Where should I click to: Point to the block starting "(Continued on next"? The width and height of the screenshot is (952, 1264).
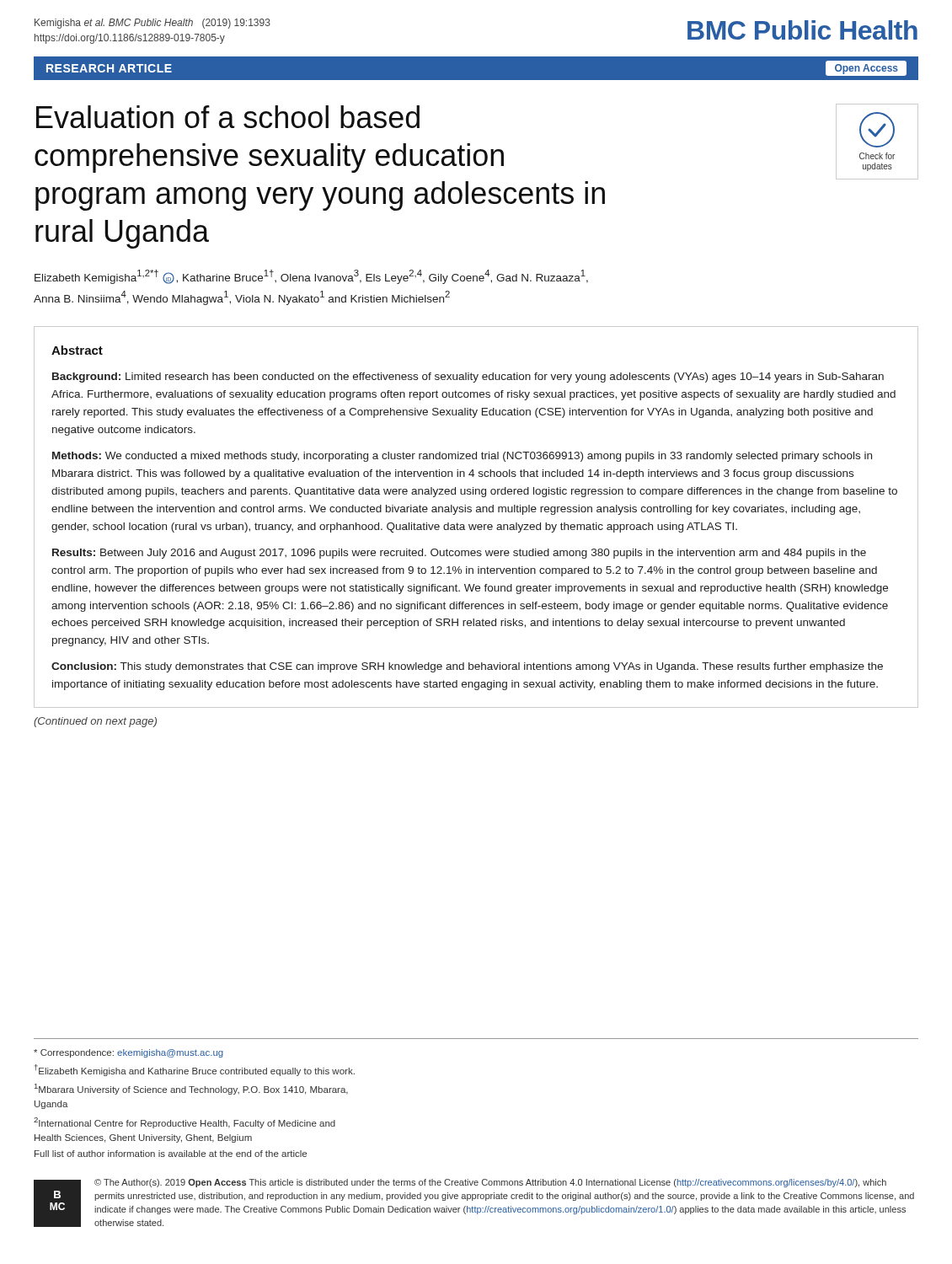point(95,721)
